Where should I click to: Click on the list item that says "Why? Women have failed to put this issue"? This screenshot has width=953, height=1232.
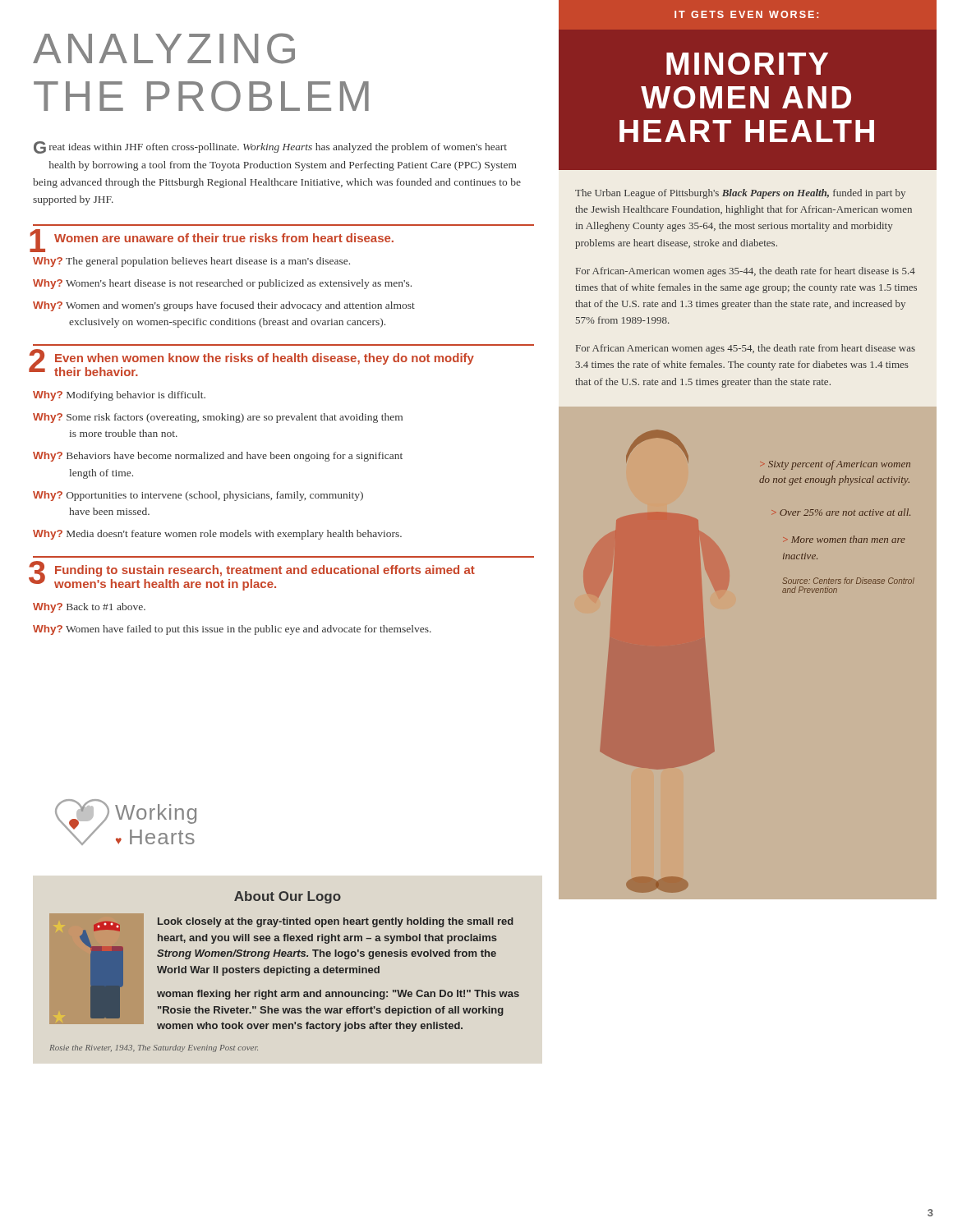(x=232, y=629)
